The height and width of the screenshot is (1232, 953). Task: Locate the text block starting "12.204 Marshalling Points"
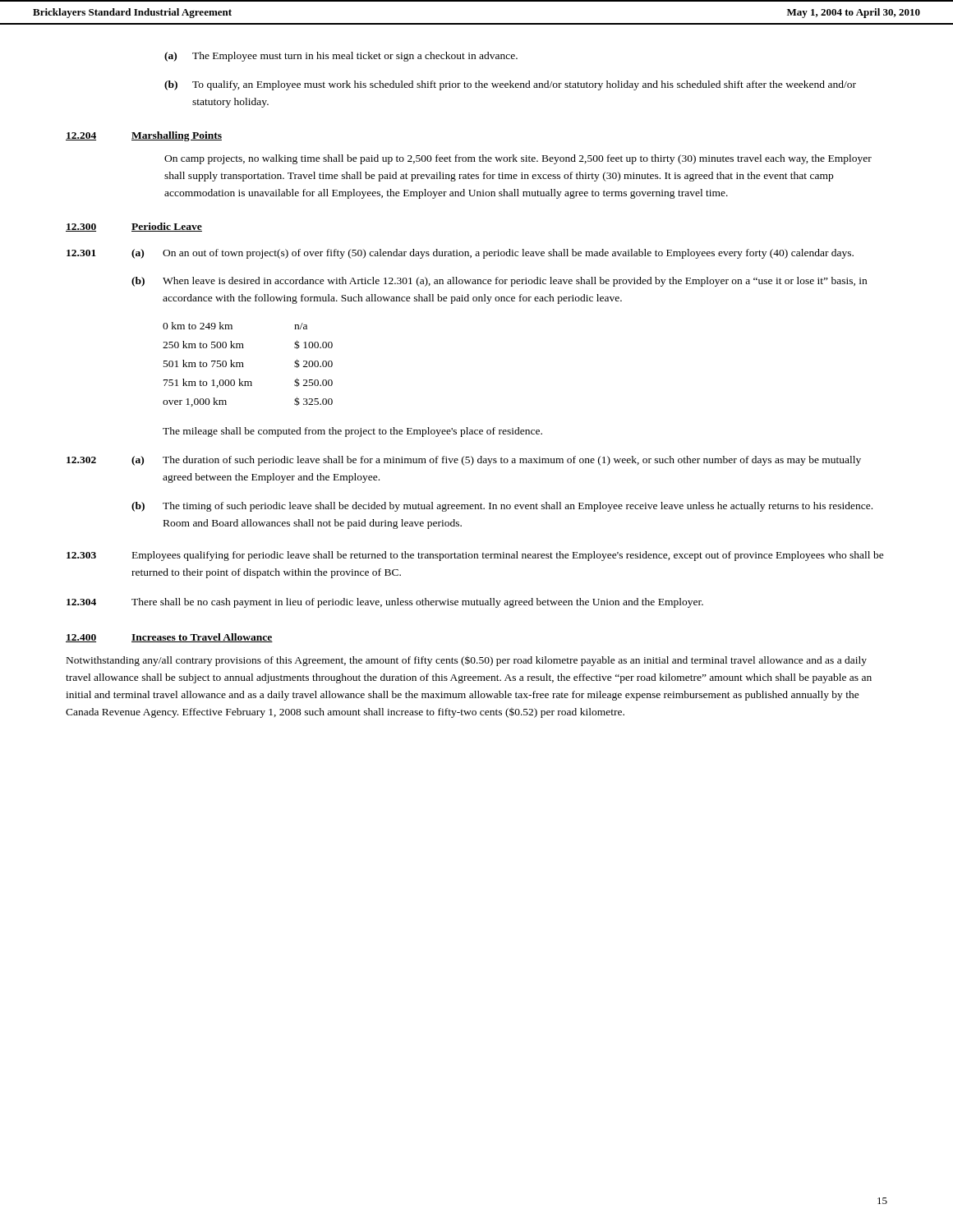(144, 135)
